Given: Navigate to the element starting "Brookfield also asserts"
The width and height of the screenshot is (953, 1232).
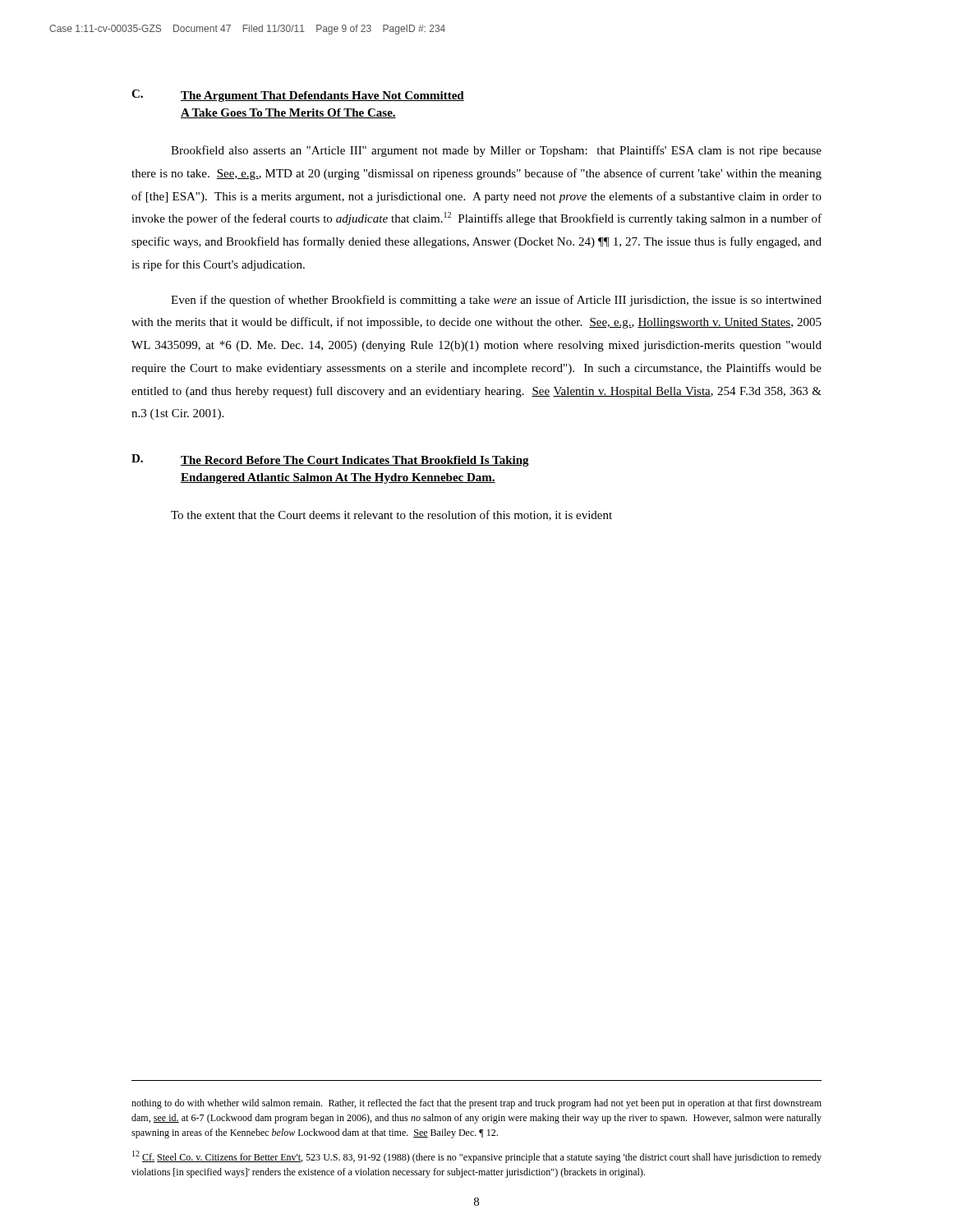Looking at the screenshot, I should [476, 208].
